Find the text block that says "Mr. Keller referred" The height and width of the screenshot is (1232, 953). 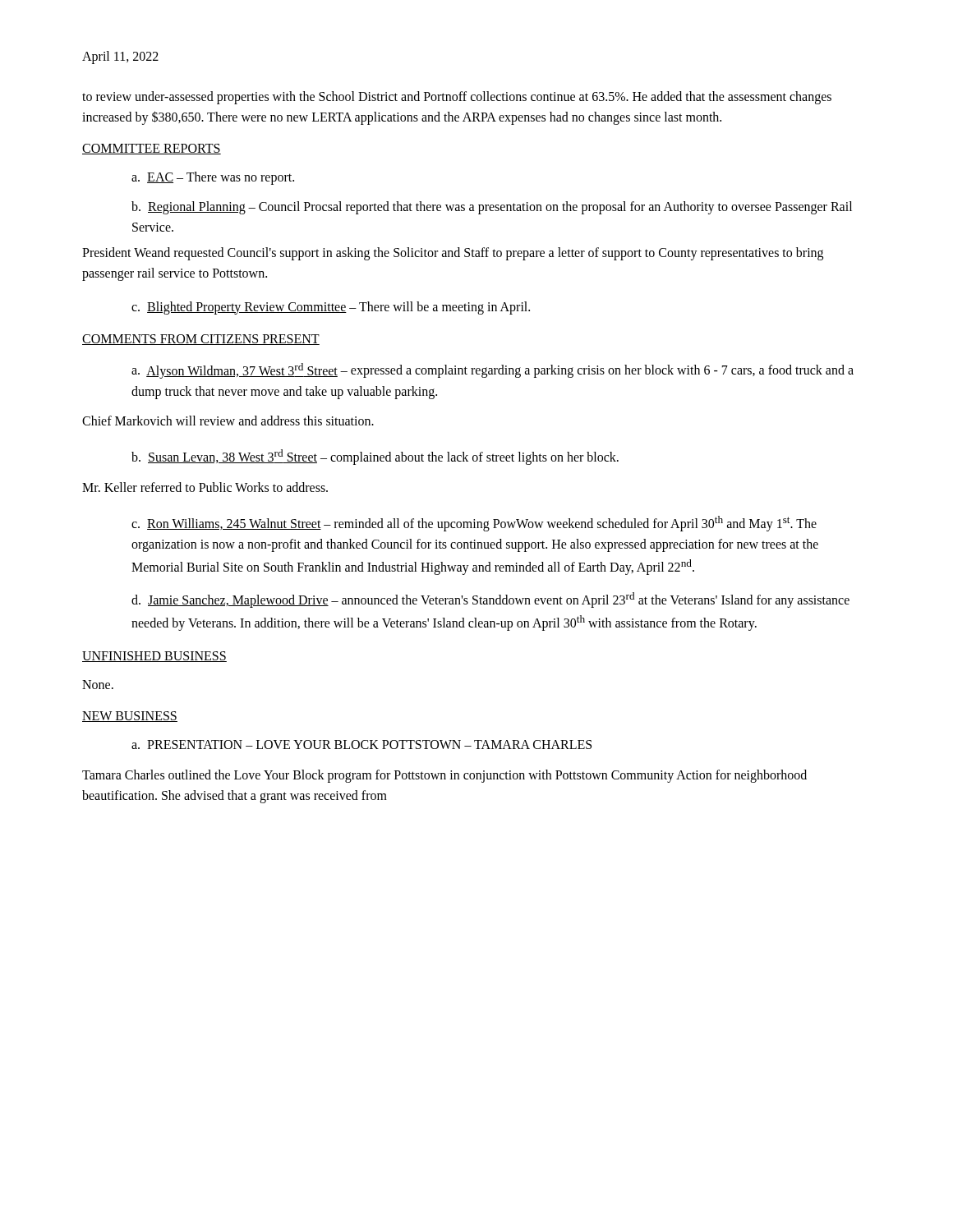205,488
